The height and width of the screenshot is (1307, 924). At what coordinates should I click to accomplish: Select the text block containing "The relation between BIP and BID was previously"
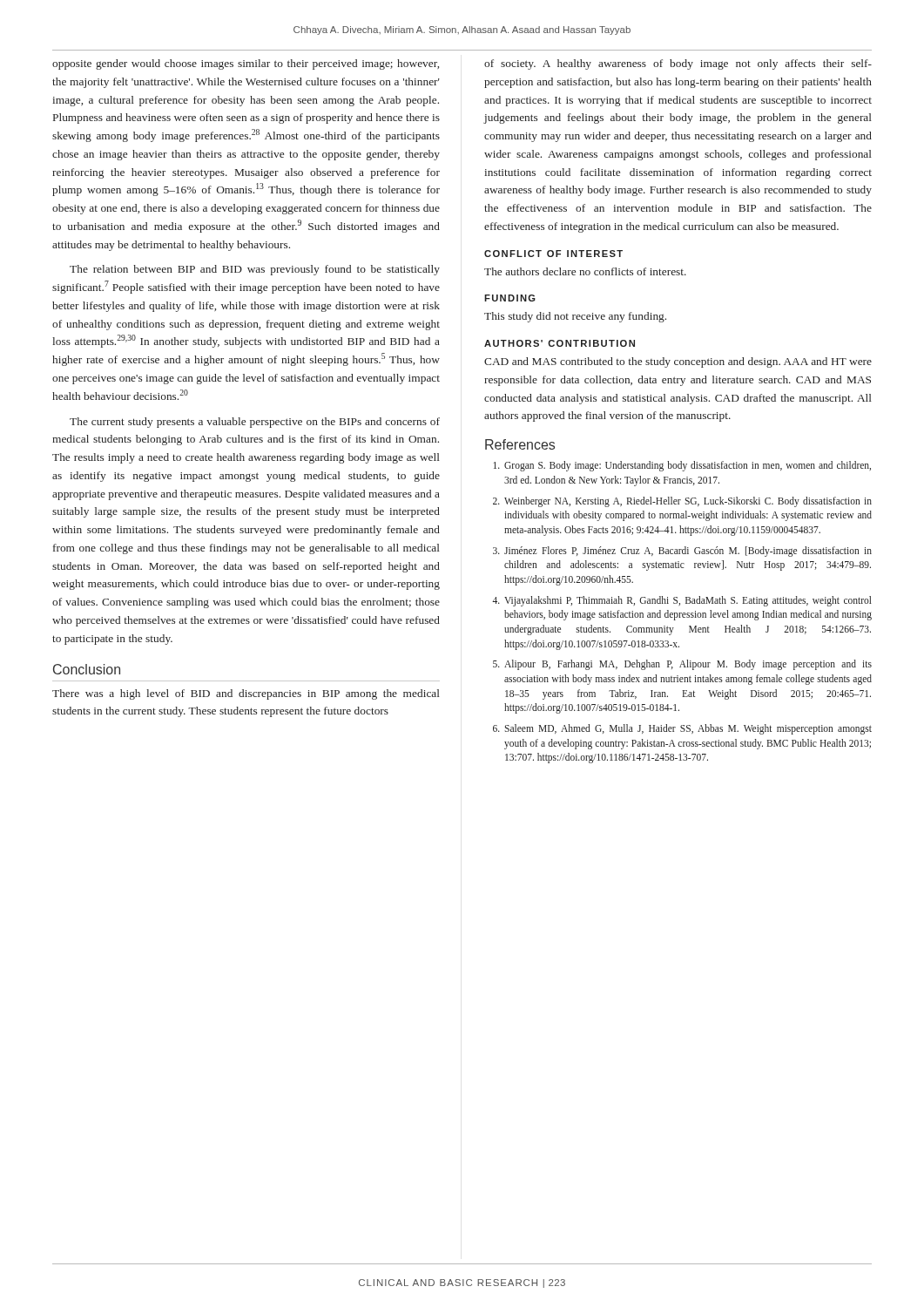point(246,333)
